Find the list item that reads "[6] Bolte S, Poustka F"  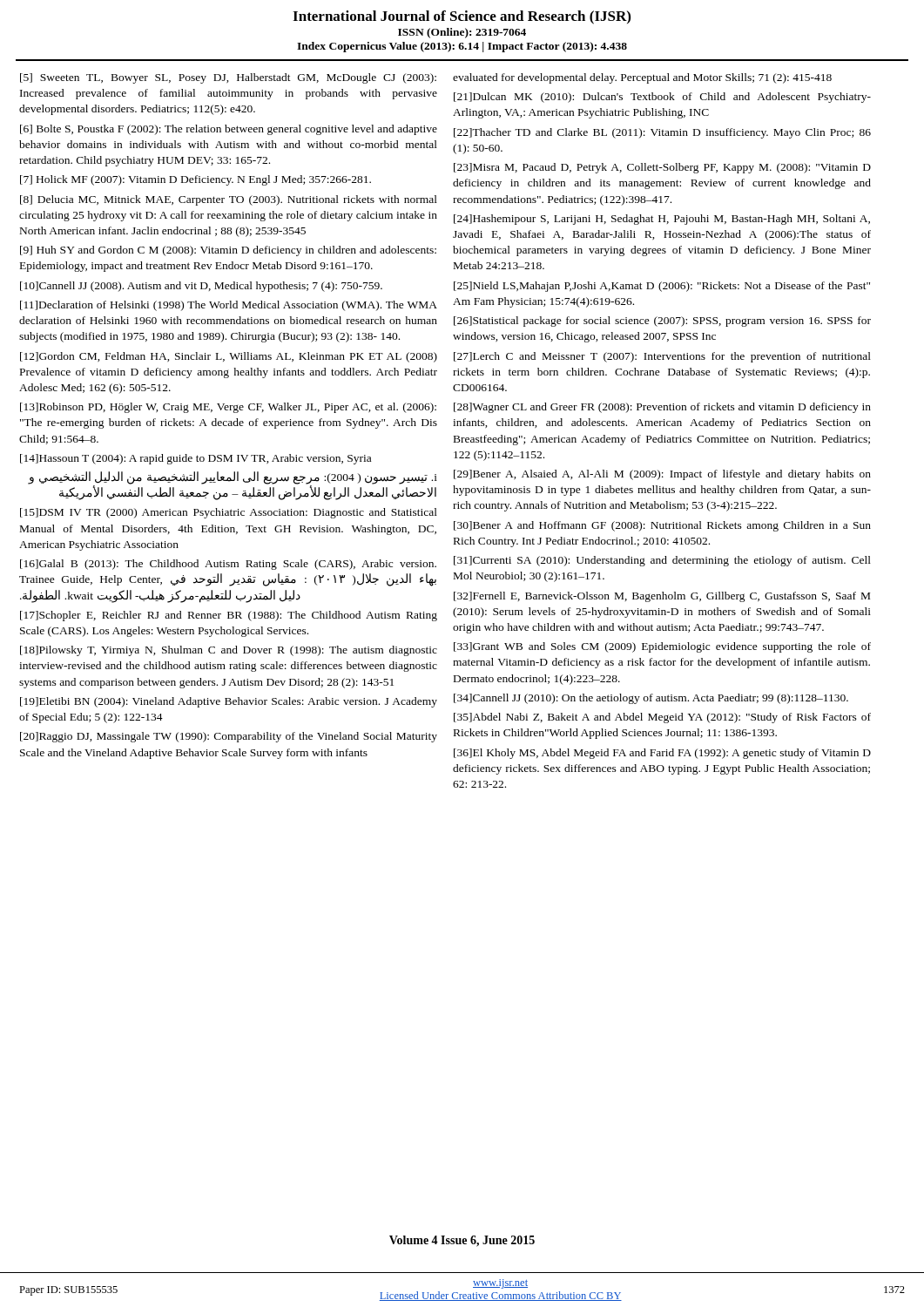(x=228, y=144)
